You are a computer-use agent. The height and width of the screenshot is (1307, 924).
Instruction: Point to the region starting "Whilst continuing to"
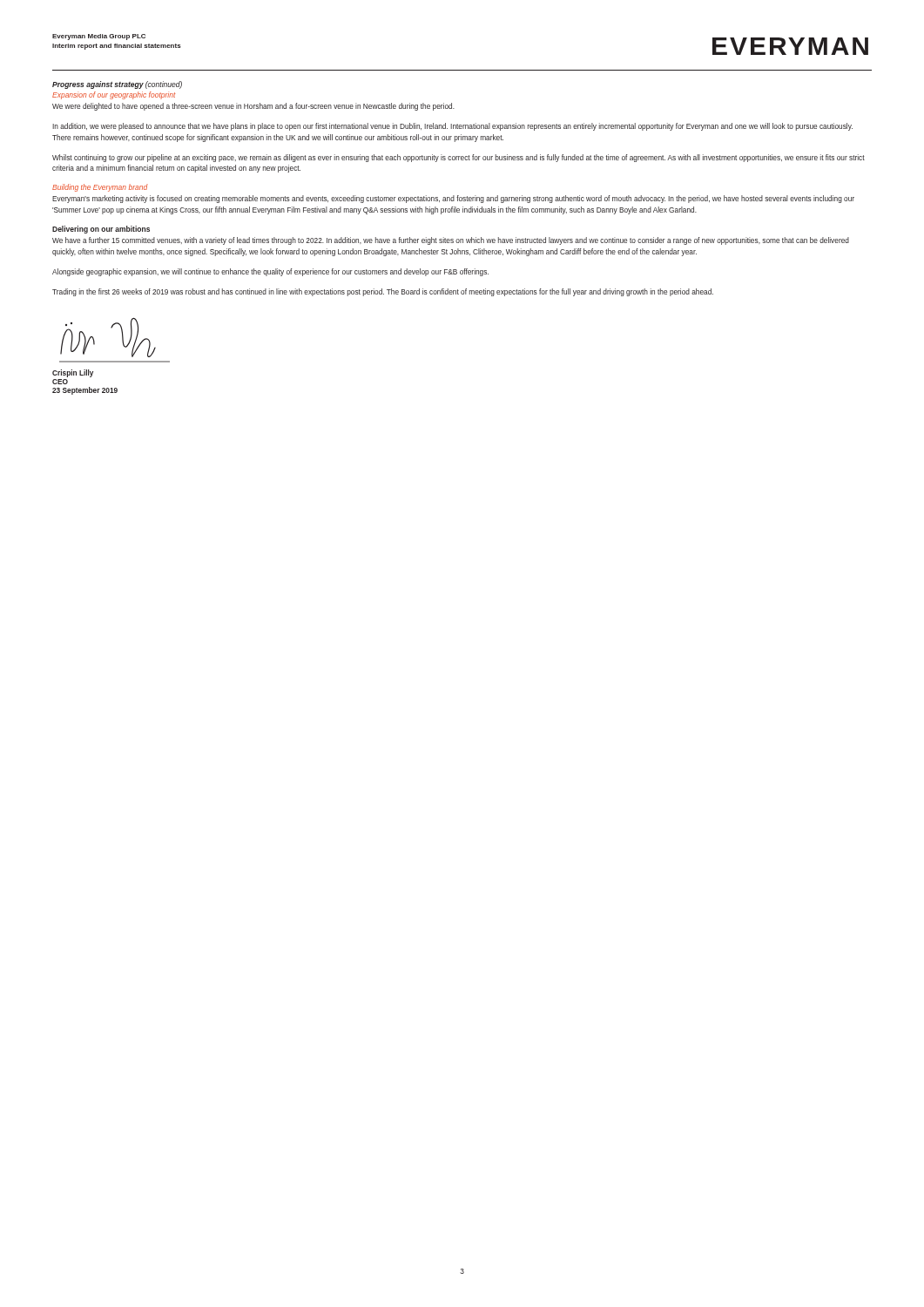point(462,163)
